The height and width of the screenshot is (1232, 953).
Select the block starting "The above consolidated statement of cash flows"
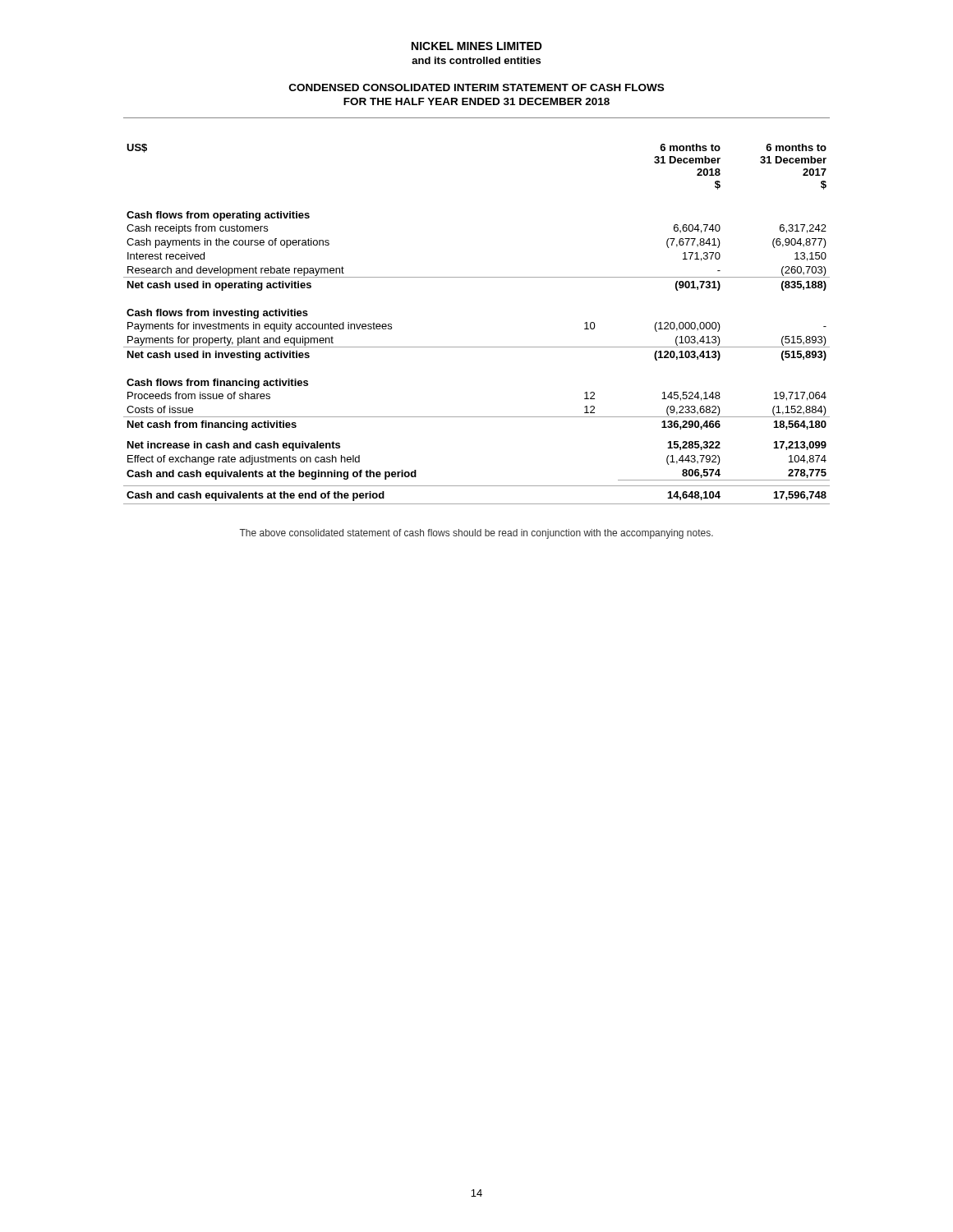[476, 533]
